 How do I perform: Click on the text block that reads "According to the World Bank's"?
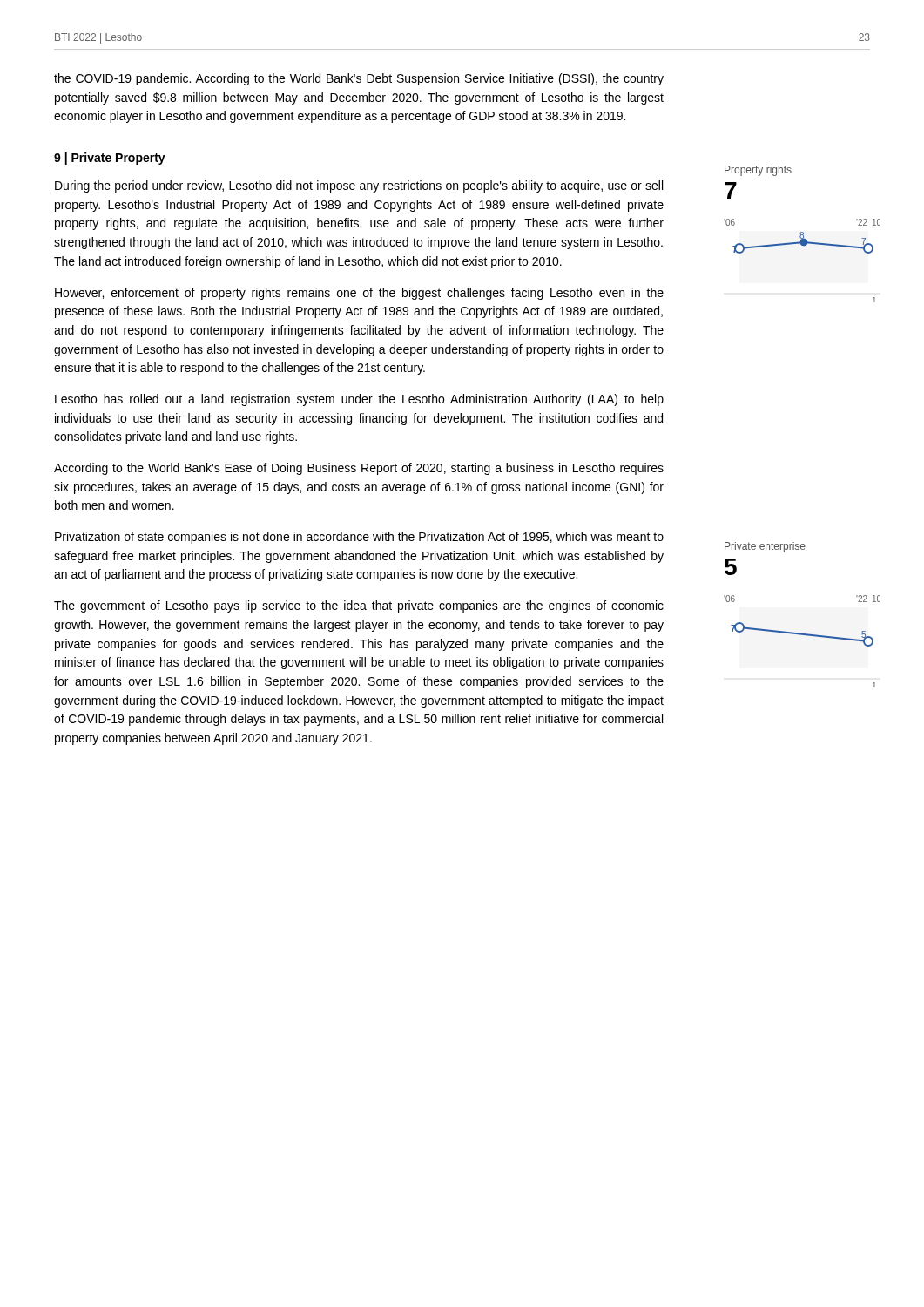tap(359, 487)
